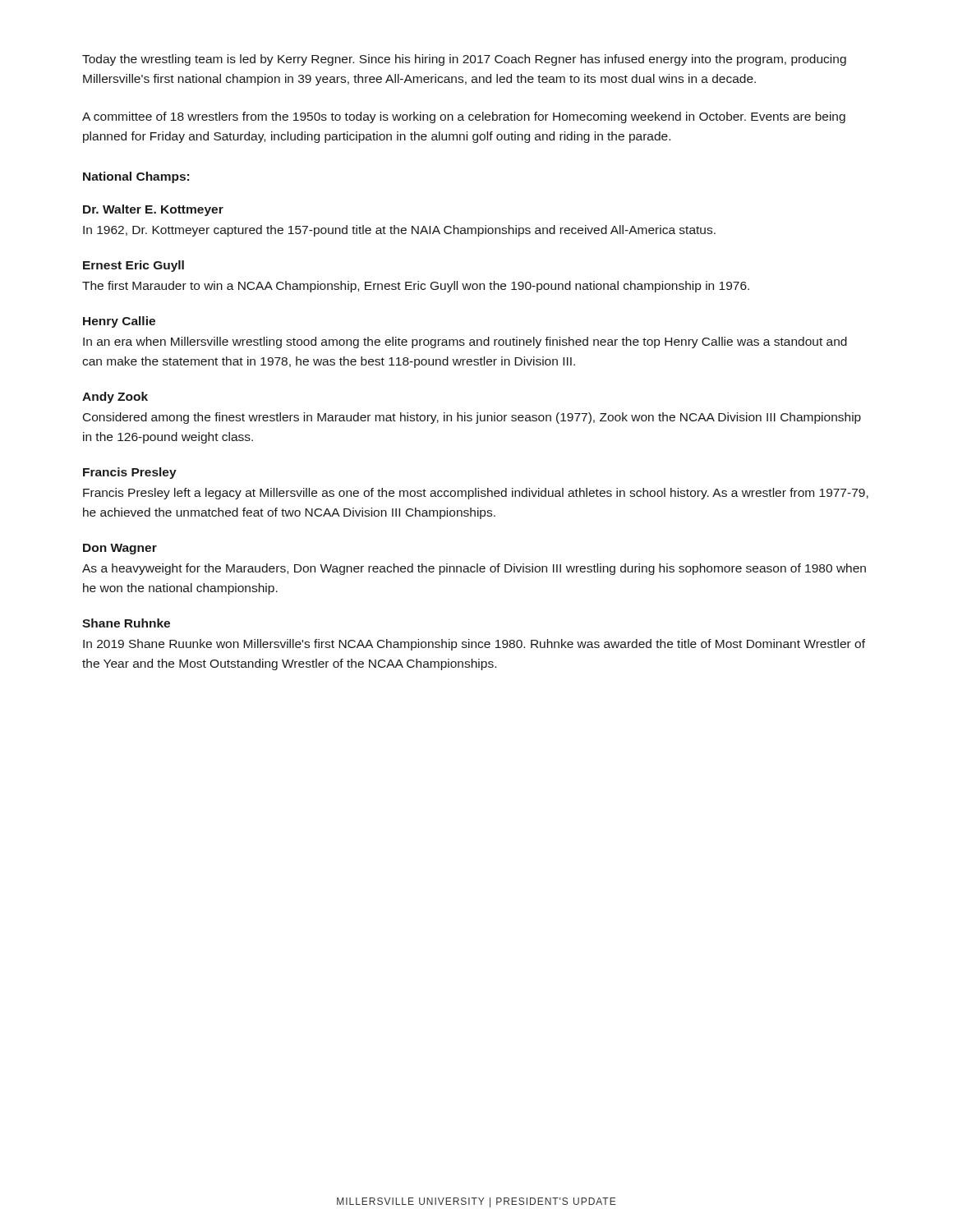The height and width of the screenshot is (1232, 953).
Task: Navigate to the text block starting "National Champs:"
Action: pyautogui.click(x=136, y=176)
